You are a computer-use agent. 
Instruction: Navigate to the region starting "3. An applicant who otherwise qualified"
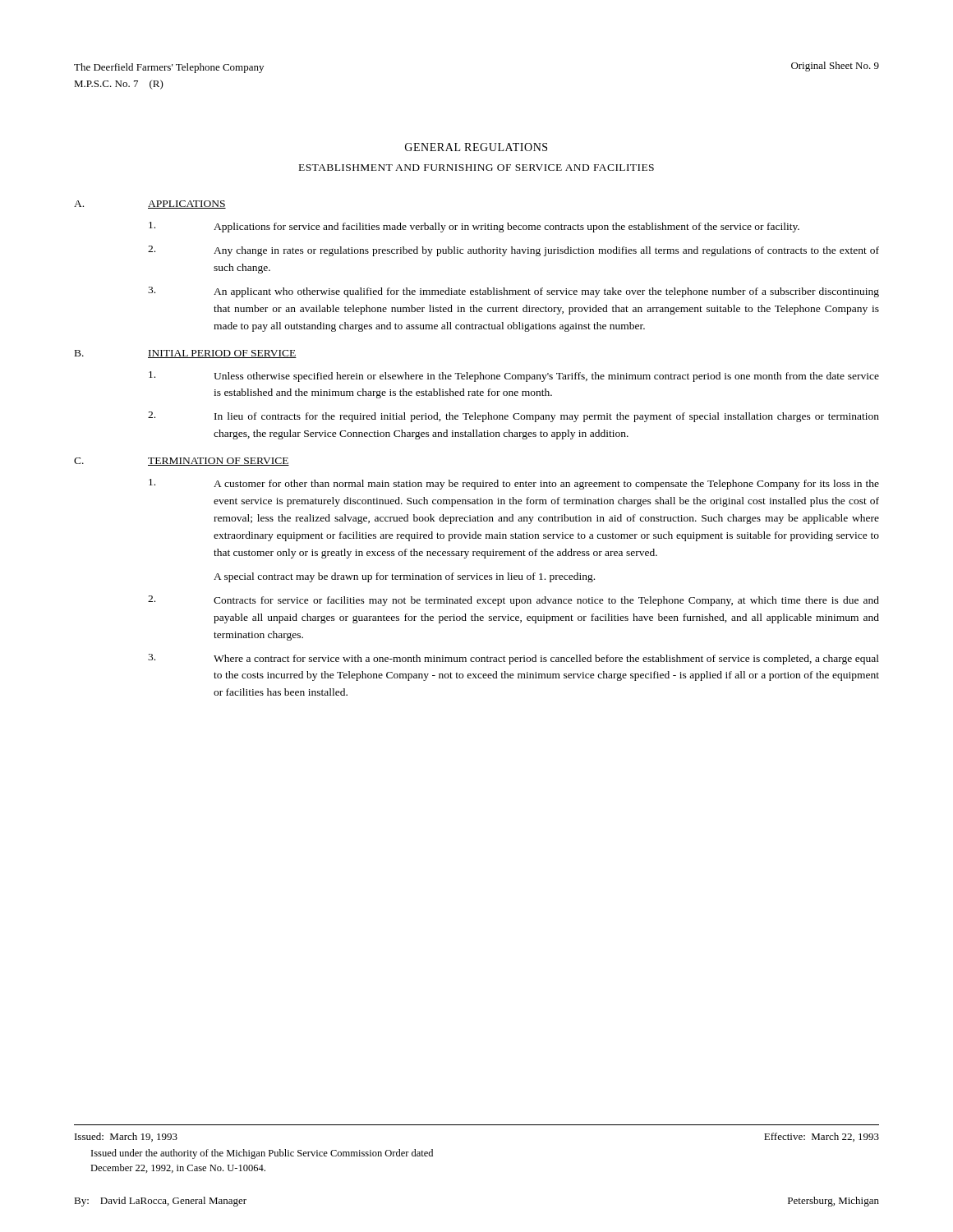tap(513, 309)
